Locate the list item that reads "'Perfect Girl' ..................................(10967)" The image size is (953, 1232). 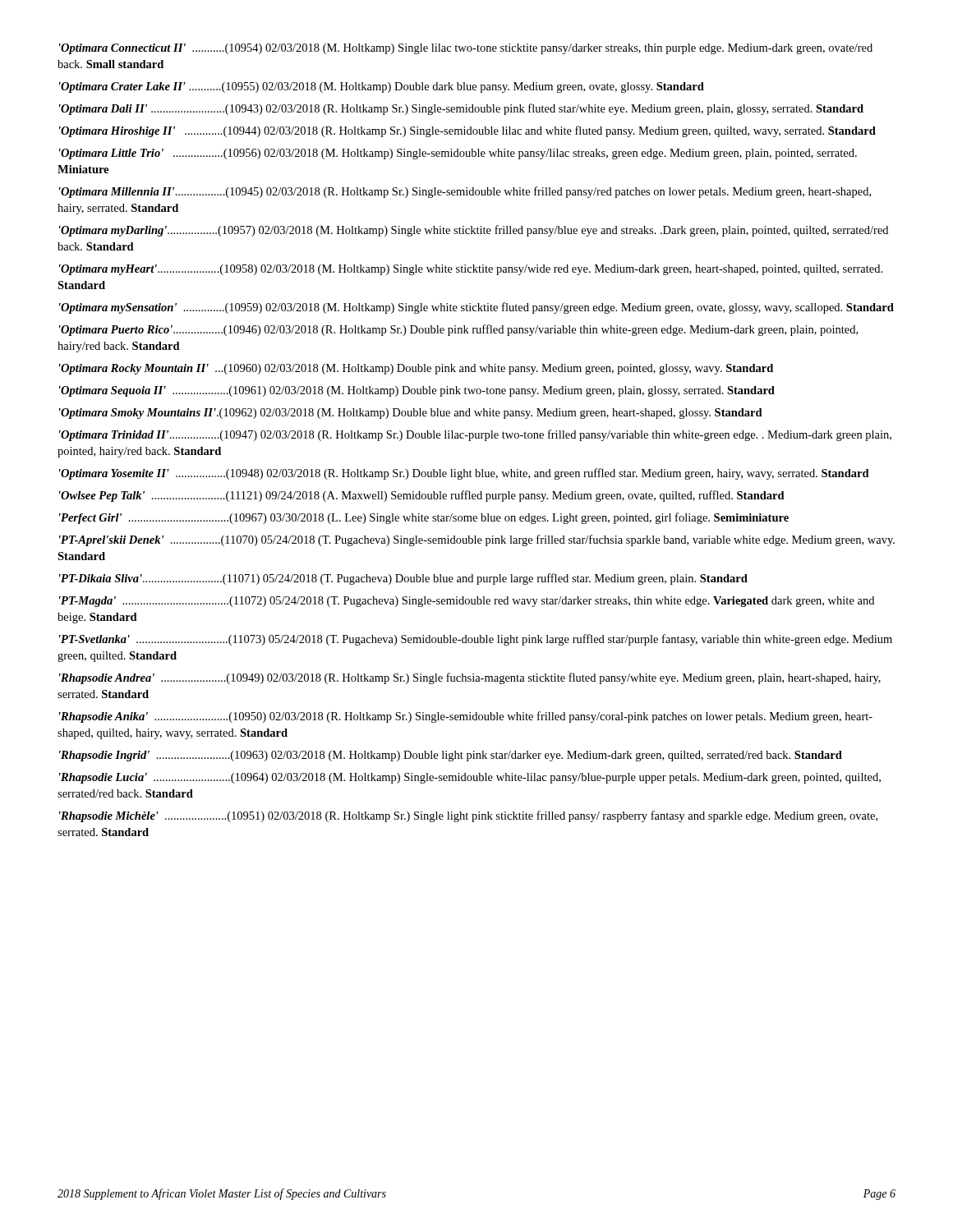pyautogui.click(x=423, y=517)
